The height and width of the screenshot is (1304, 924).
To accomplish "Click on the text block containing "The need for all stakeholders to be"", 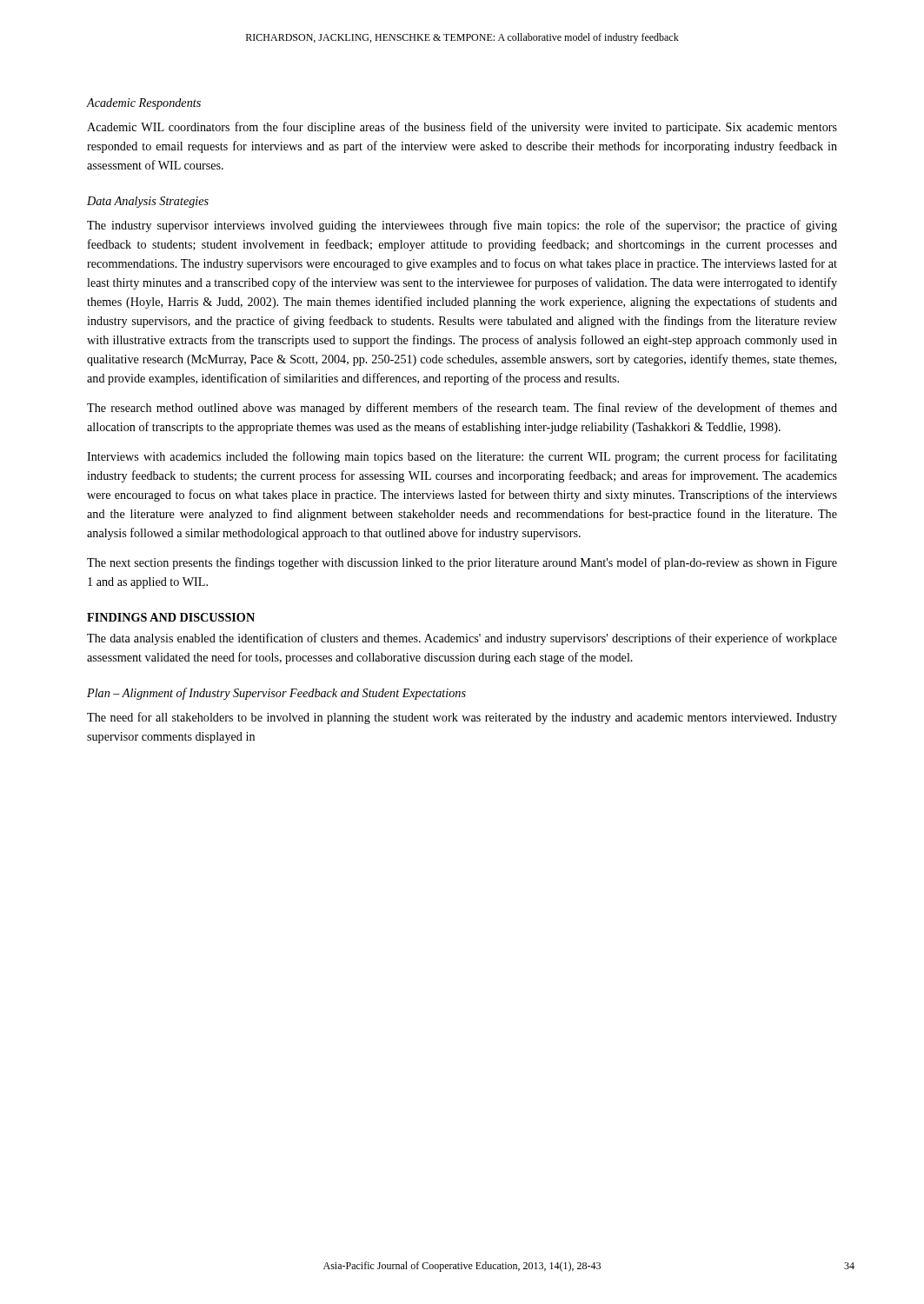I will click(x=462, y=727).
